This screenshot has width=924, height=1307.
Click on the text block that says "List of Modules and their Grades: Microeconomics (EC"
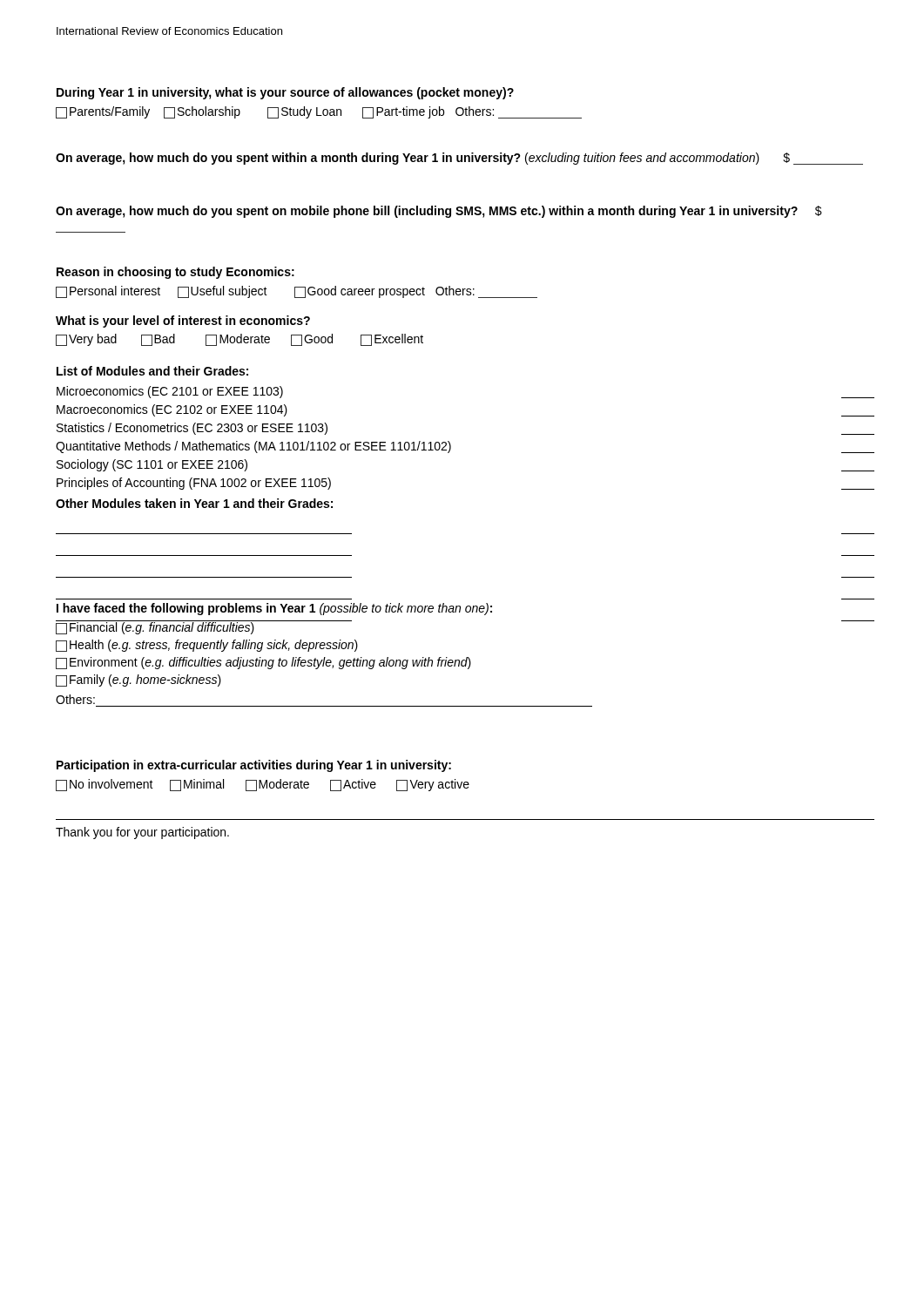coord(152,371)
